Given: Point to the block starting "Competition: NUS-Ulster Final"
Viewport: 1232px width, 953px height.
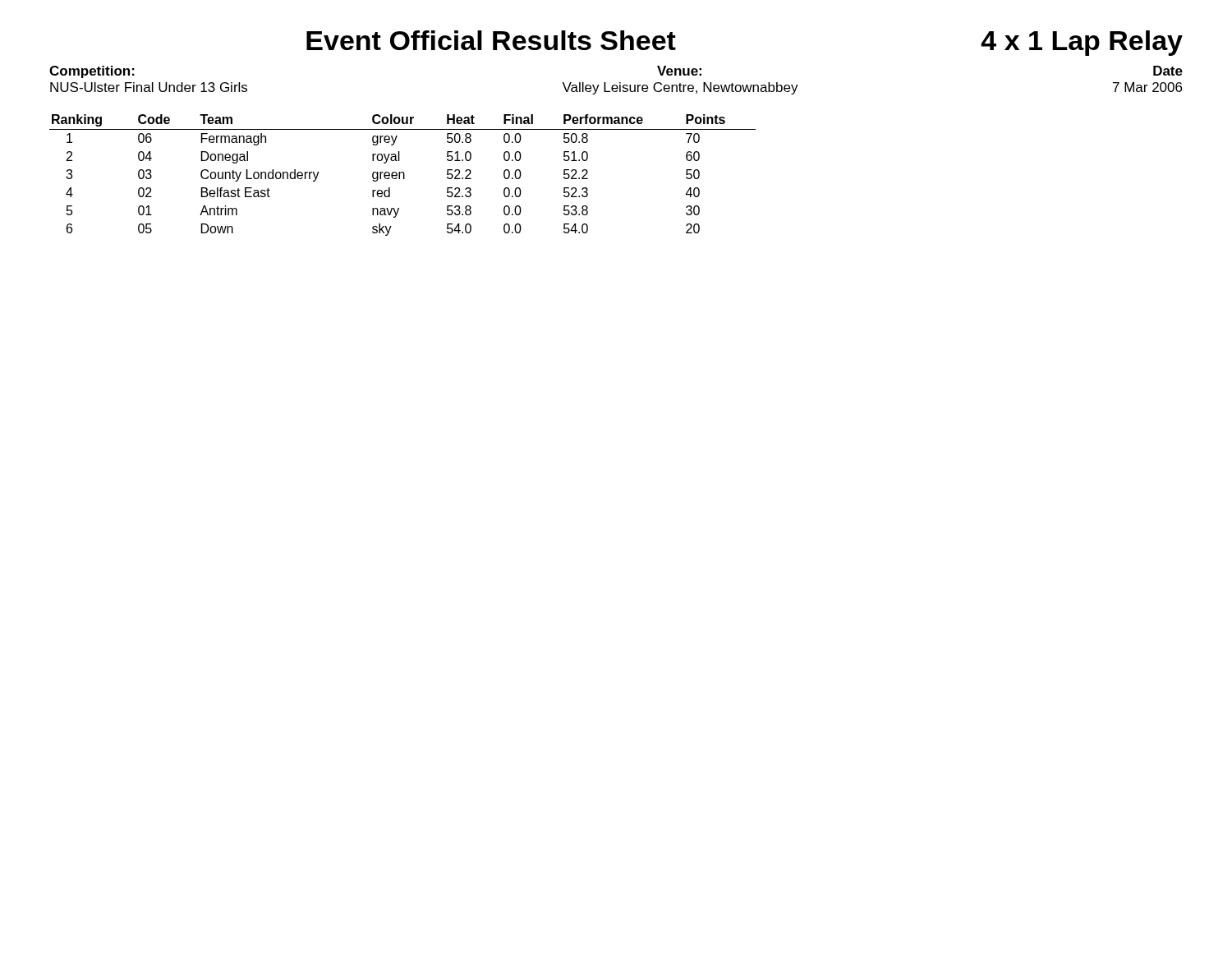Looking at the screenshot, I should click(149, 79).
